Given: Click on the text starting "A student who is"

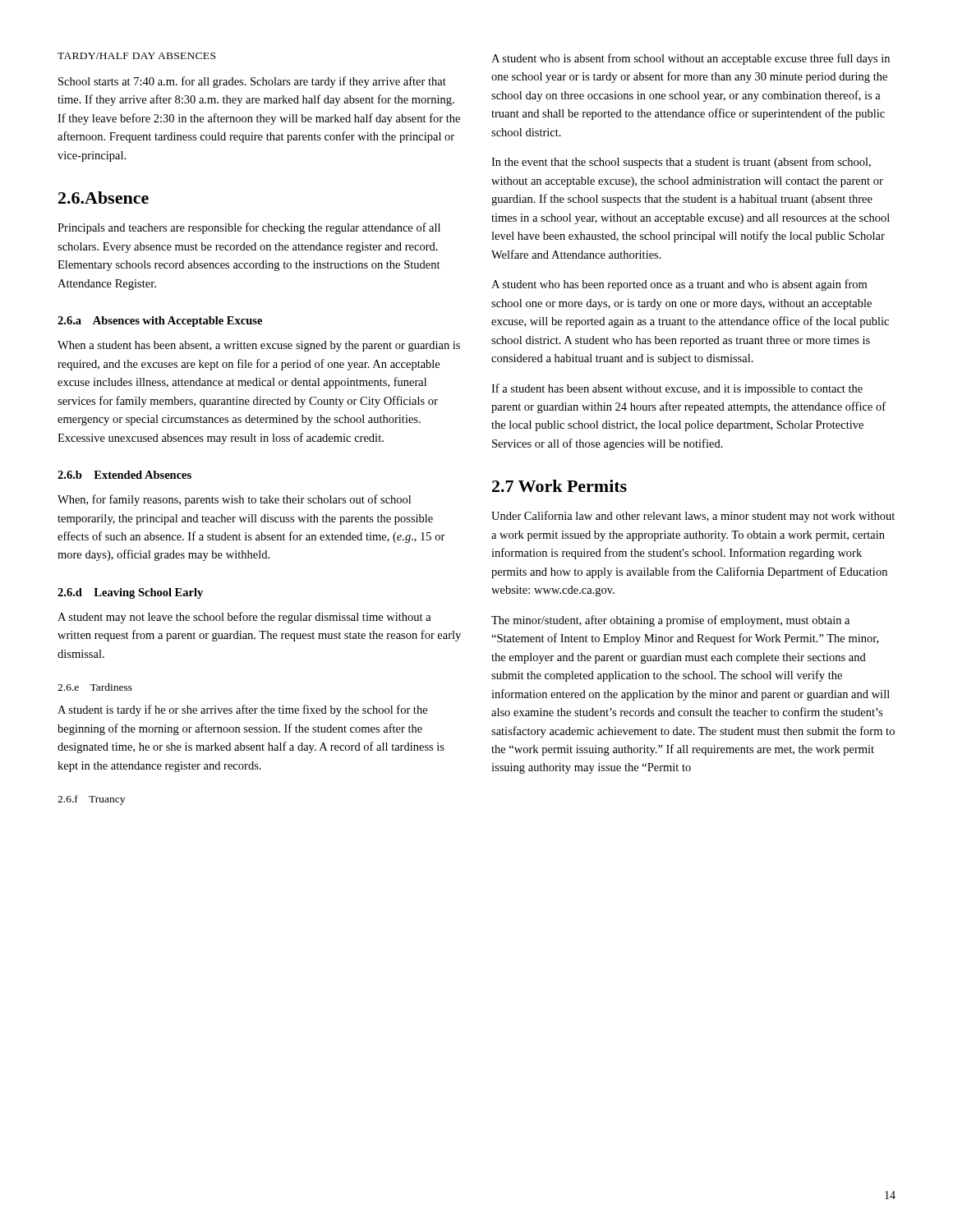Looking at the screenshot, I should click(691, 95).
